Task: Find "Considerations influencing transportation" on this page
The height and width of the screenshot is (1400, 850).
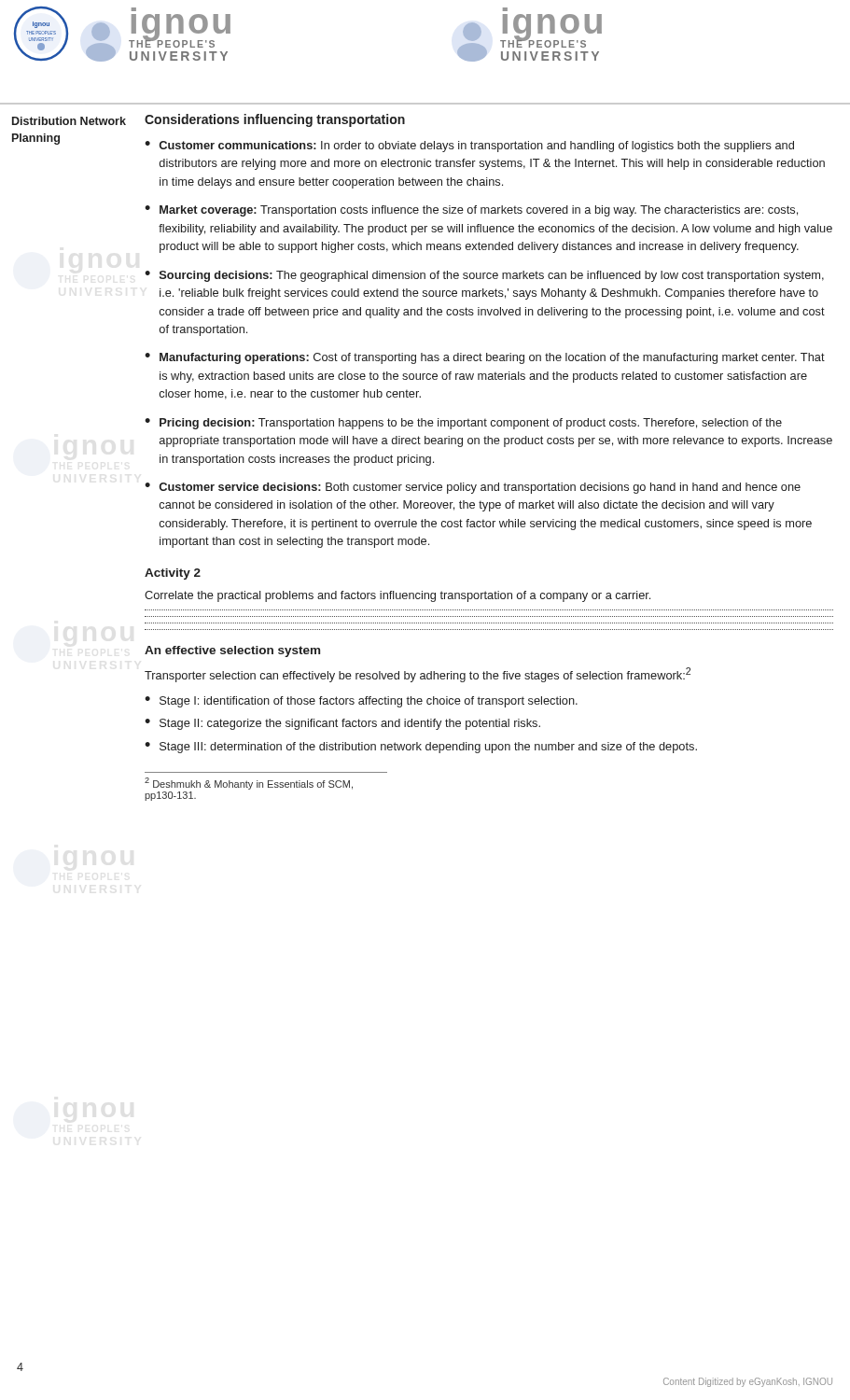Action: (x=275, y=119)
